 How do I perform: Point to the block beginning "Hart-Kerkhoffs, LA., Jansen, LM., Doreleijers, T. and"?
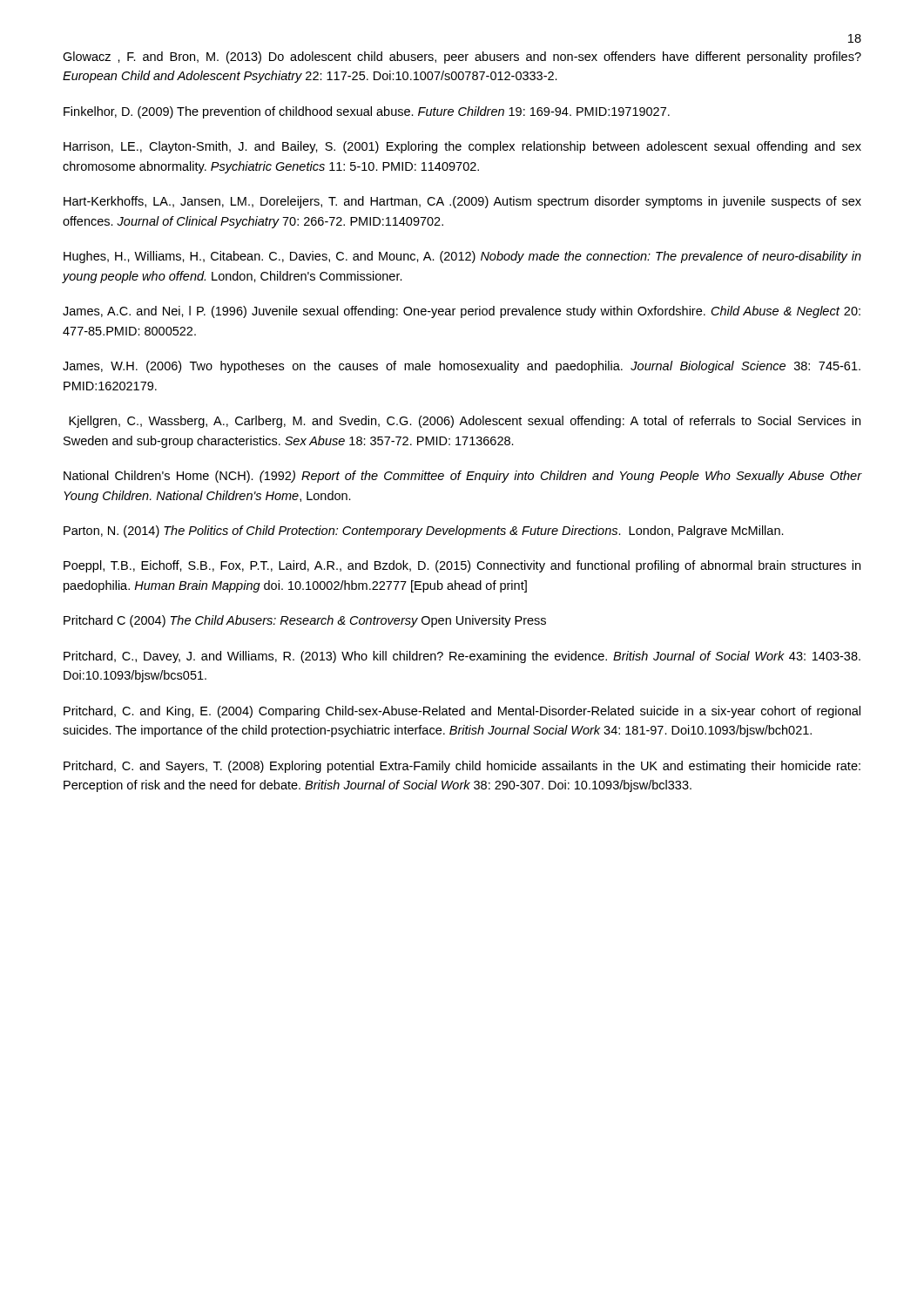(462, 211)
